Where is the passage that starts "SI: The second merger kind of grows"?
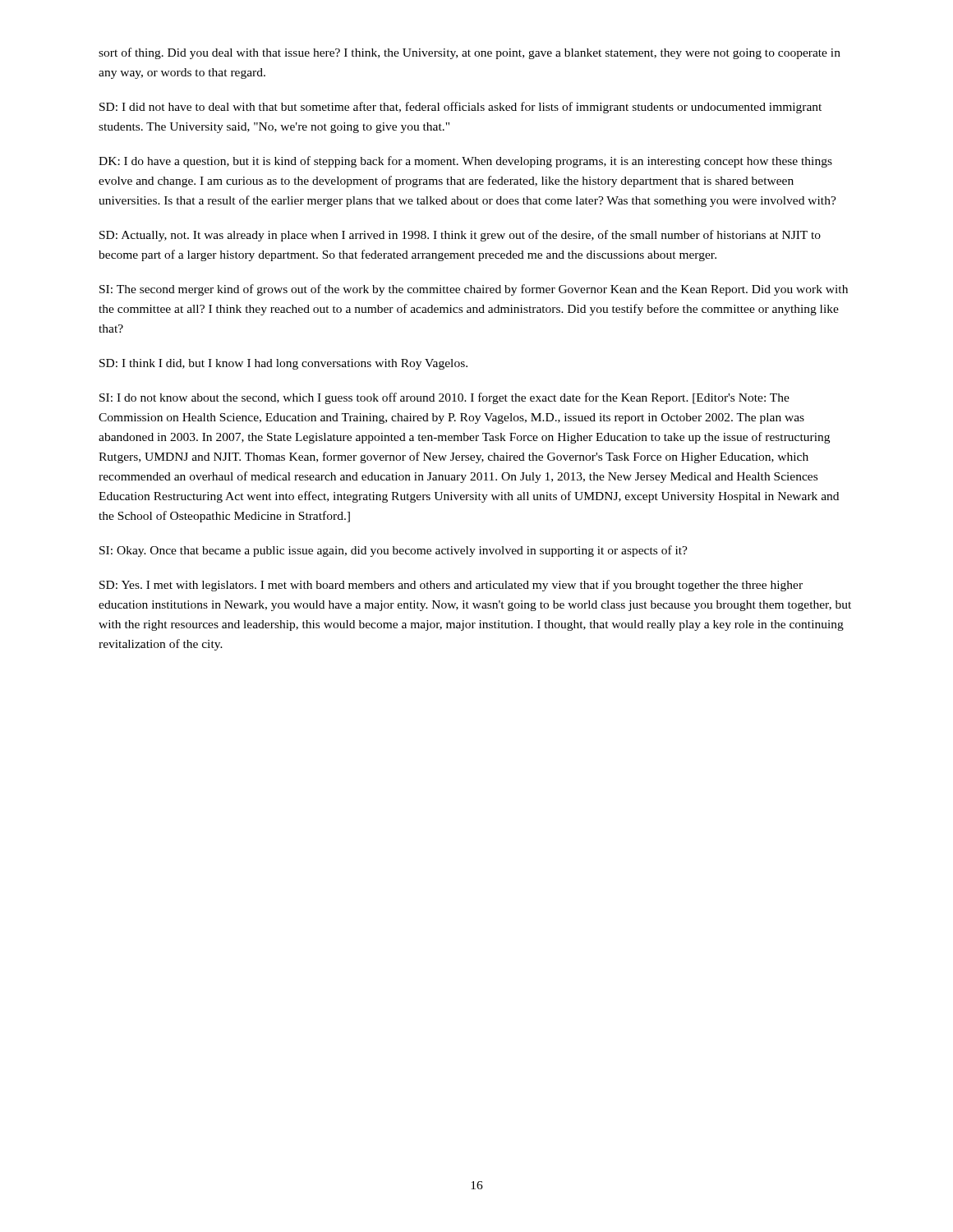Viewport: 953px width, 1232px height. click(x=473, y=309)
